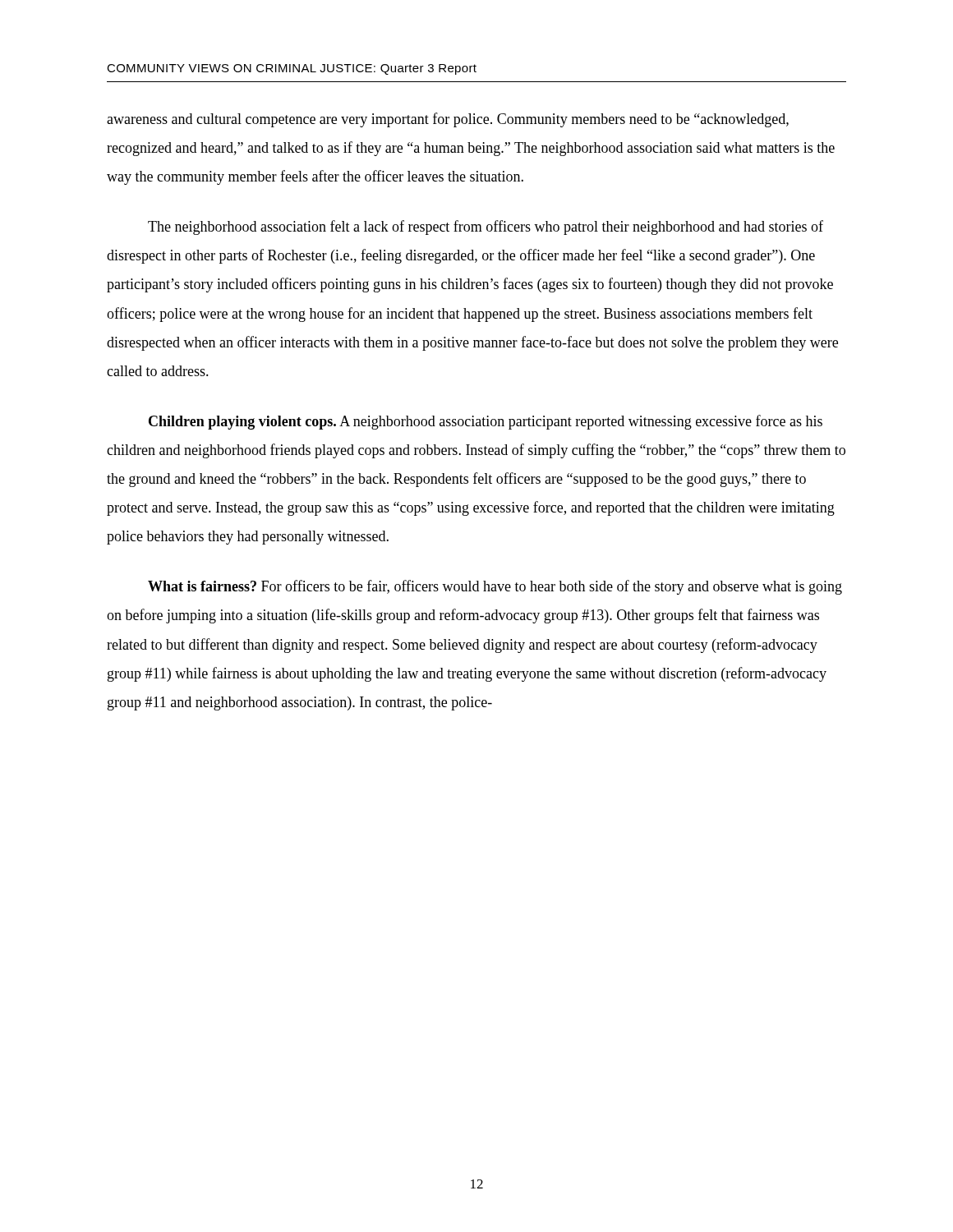Locate the text block starting "What is fairness? For officers"

[x=476, y=645]
